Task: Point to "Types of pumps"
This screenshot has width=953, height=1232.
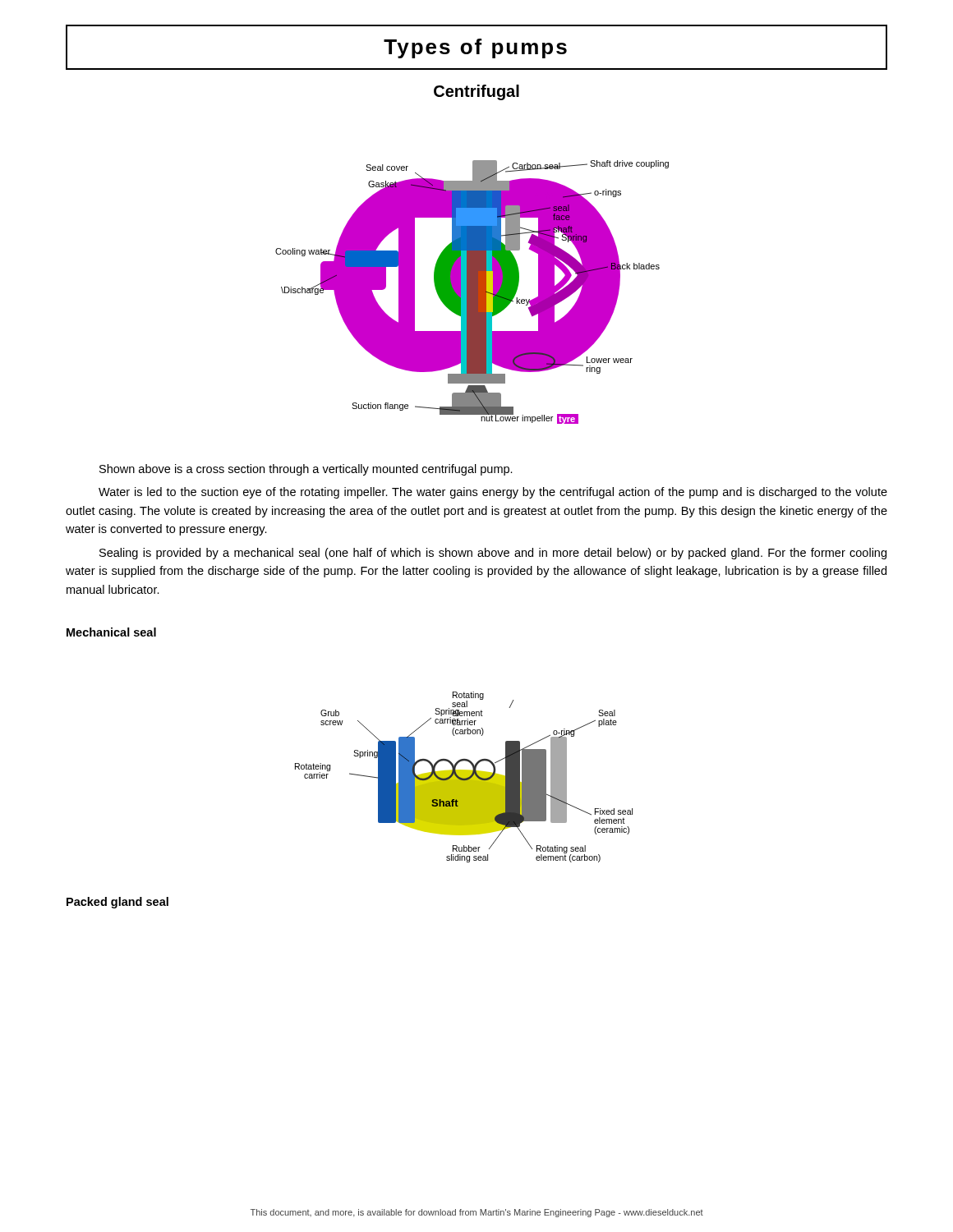Action: (x=476, y=47)
